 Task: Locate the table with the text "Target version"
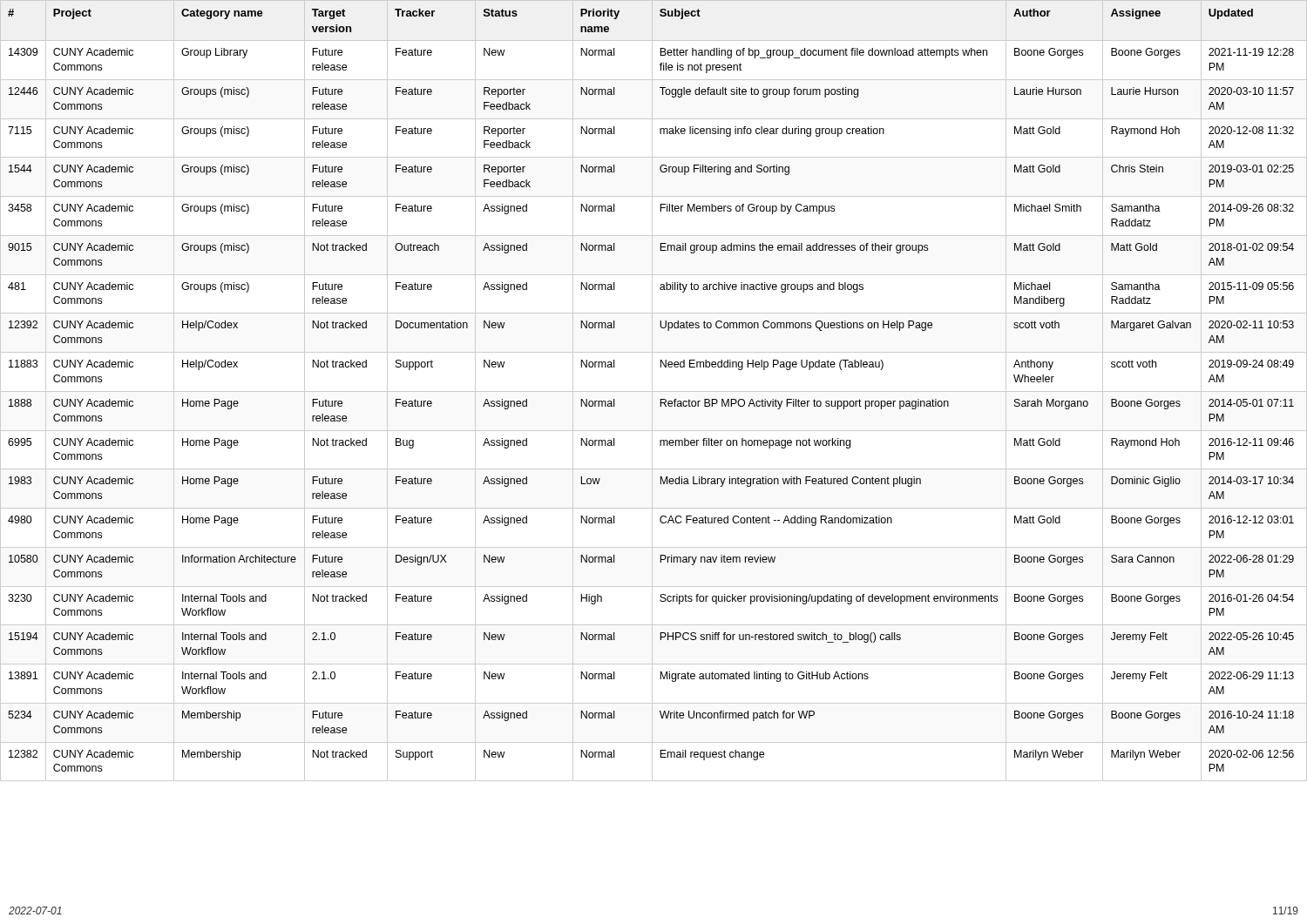click(x=654, y=391)
